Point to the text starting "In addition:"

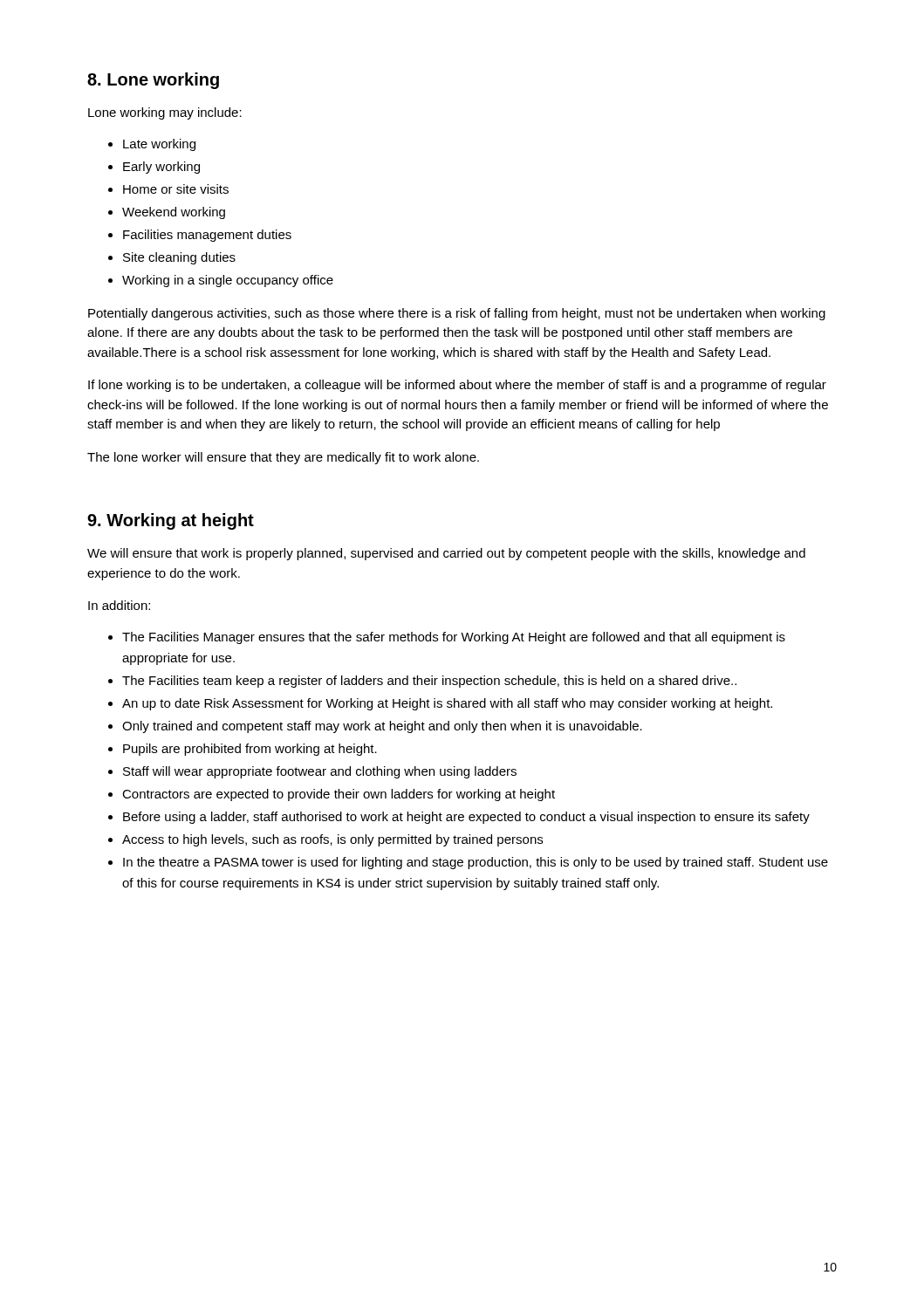[x=119, y=605]
